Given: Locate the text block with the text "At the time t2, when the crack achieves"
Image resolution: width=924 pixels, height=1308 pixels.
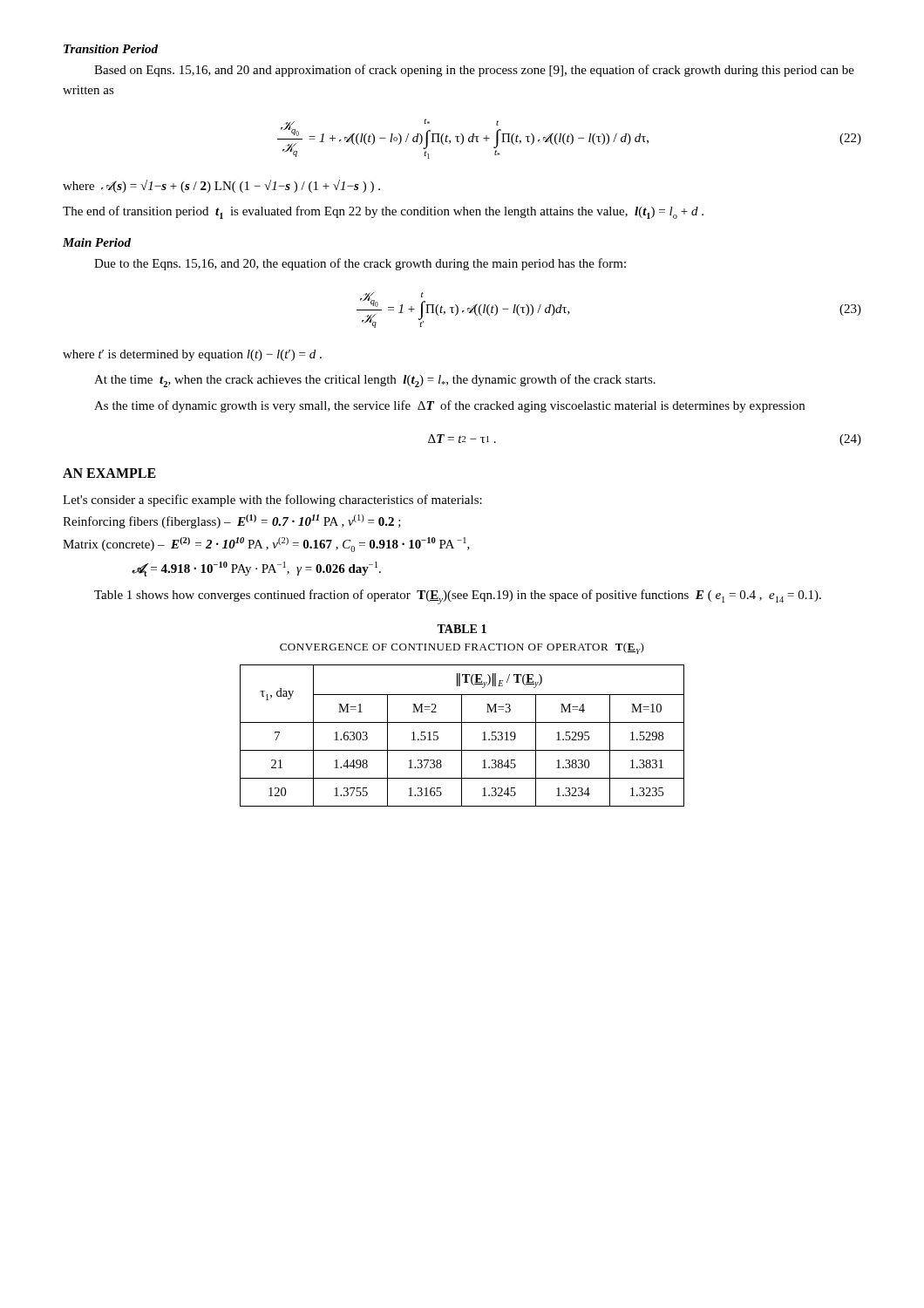Looking at the screenshot, I should pyautogui.click(x=375, y=380).
